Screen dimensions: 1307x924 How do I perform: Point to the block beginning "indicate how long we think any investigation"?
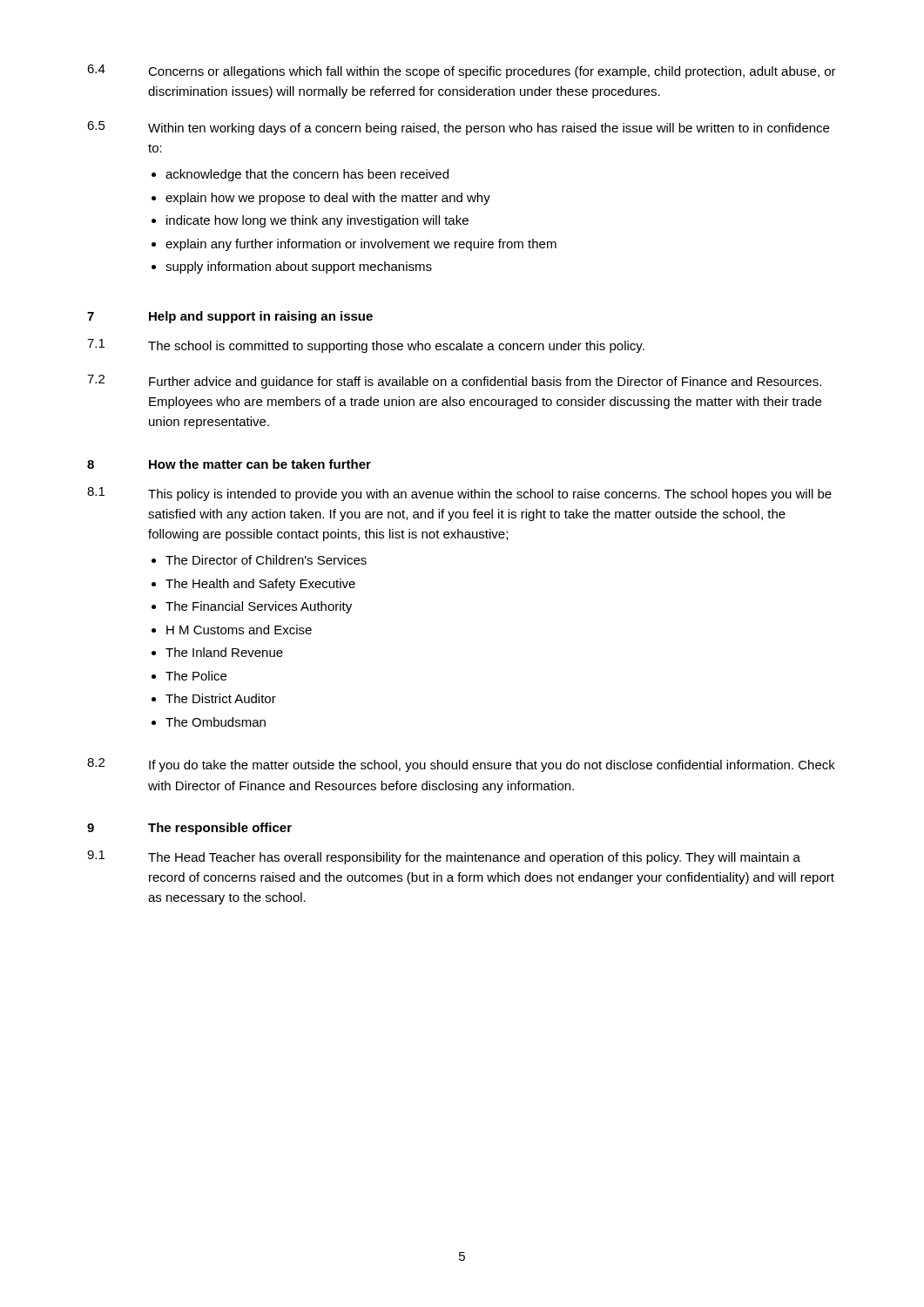click(x=317, y=220)
